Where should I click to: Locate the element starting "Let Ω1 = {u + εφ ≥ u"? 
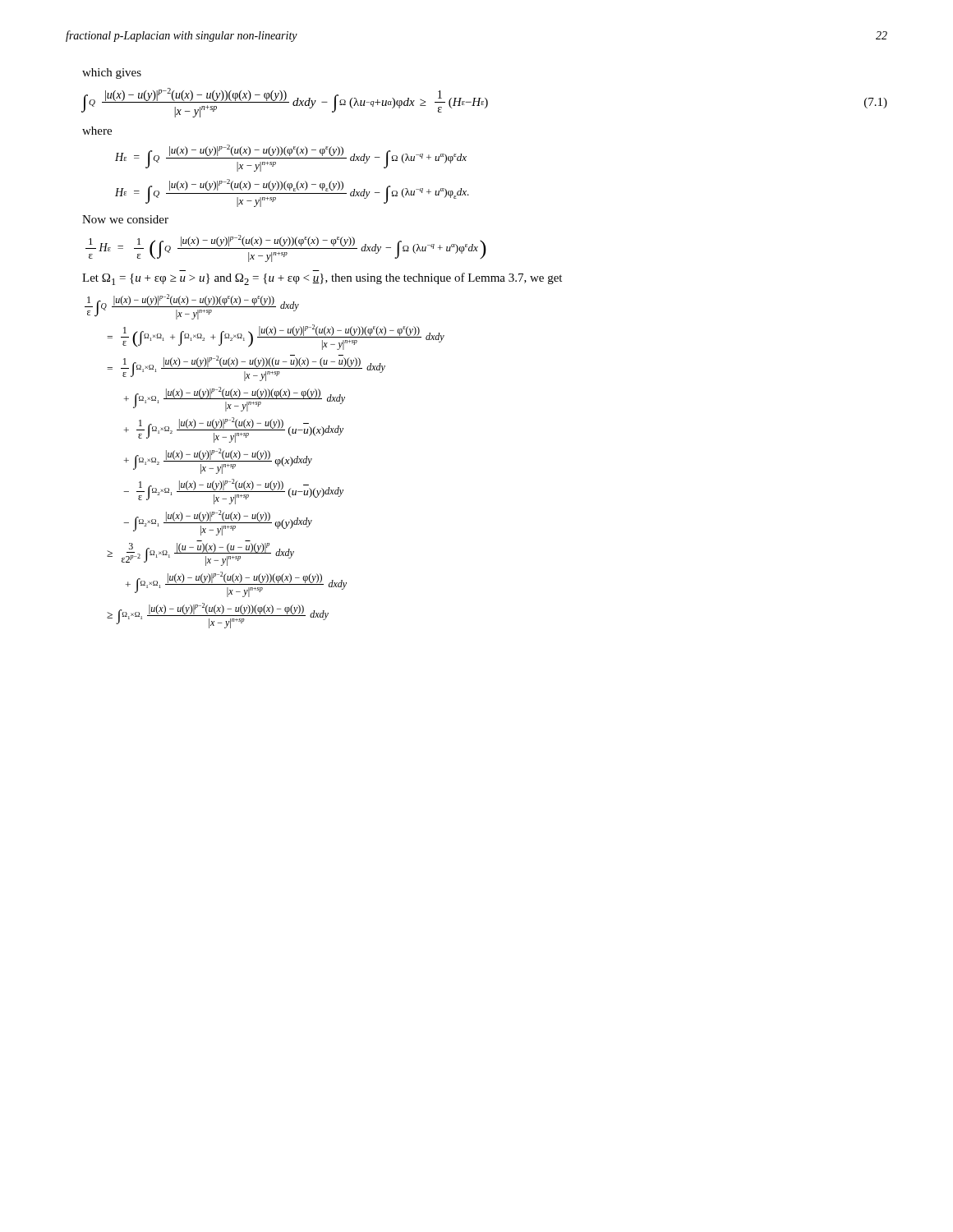(322, 279)
